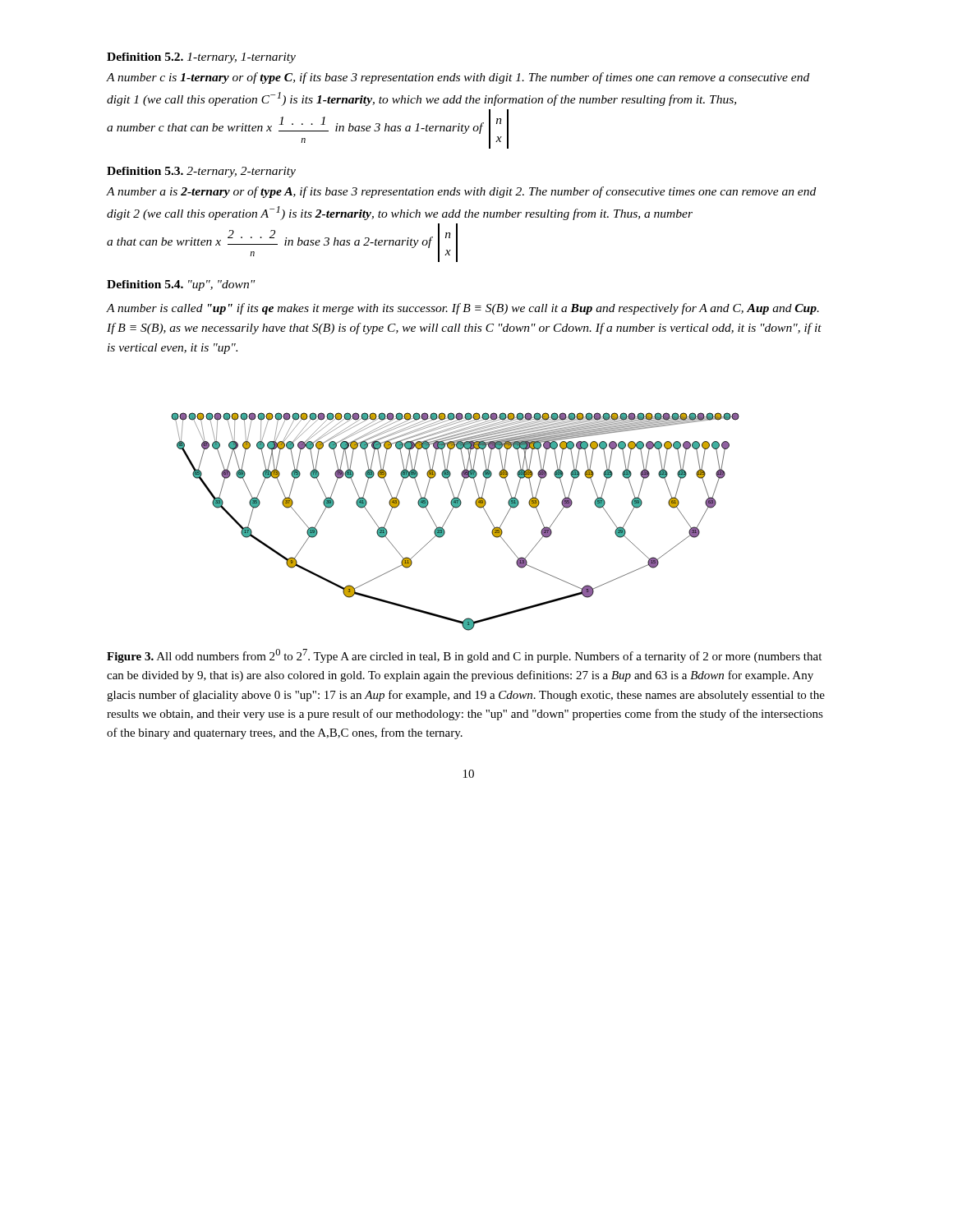Locate the text block with the text "A number is called "up" if"

pos(464,327)
